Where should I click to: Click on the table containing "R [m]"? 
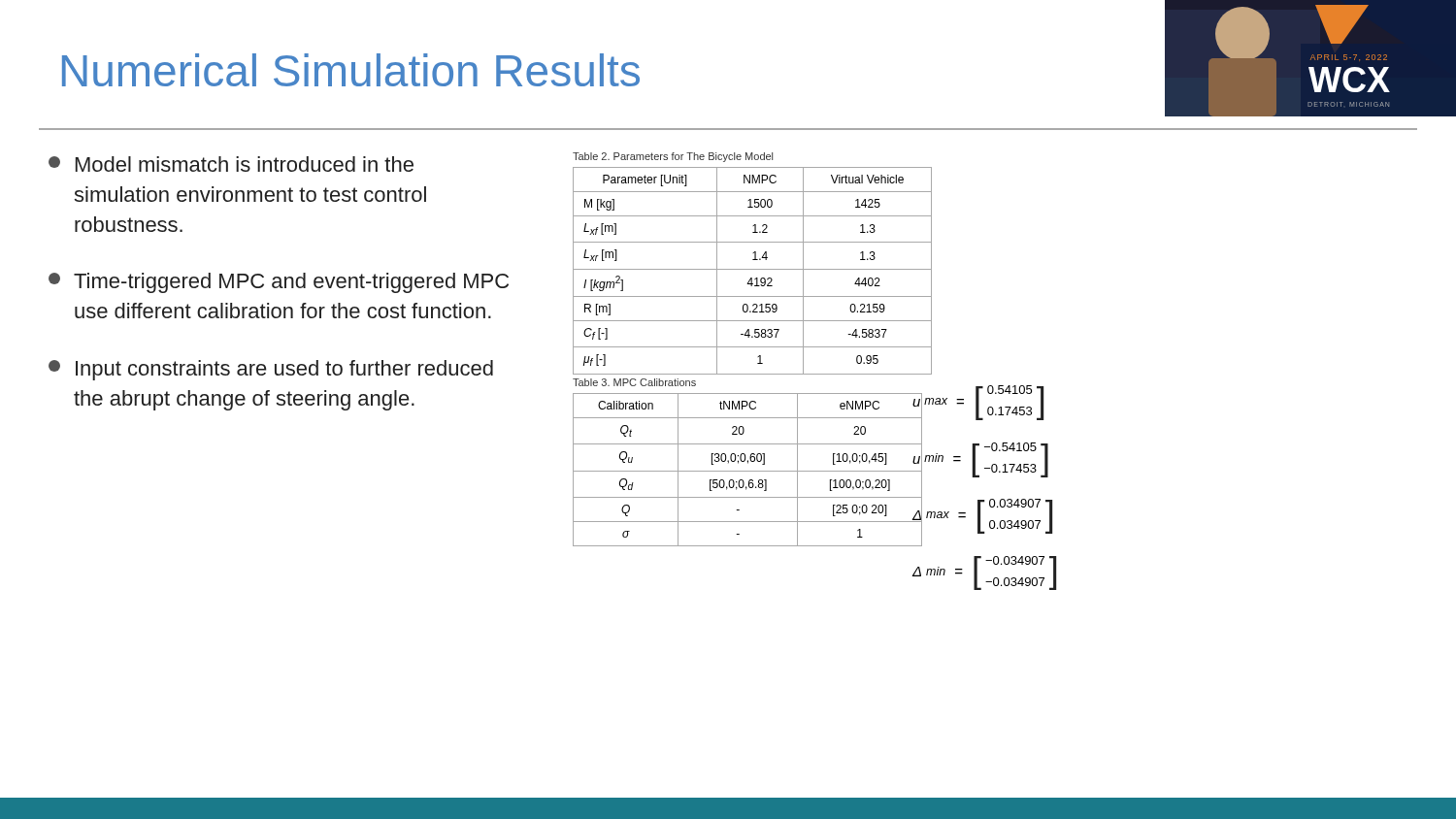pyautogui.click(x=752, y=271)
